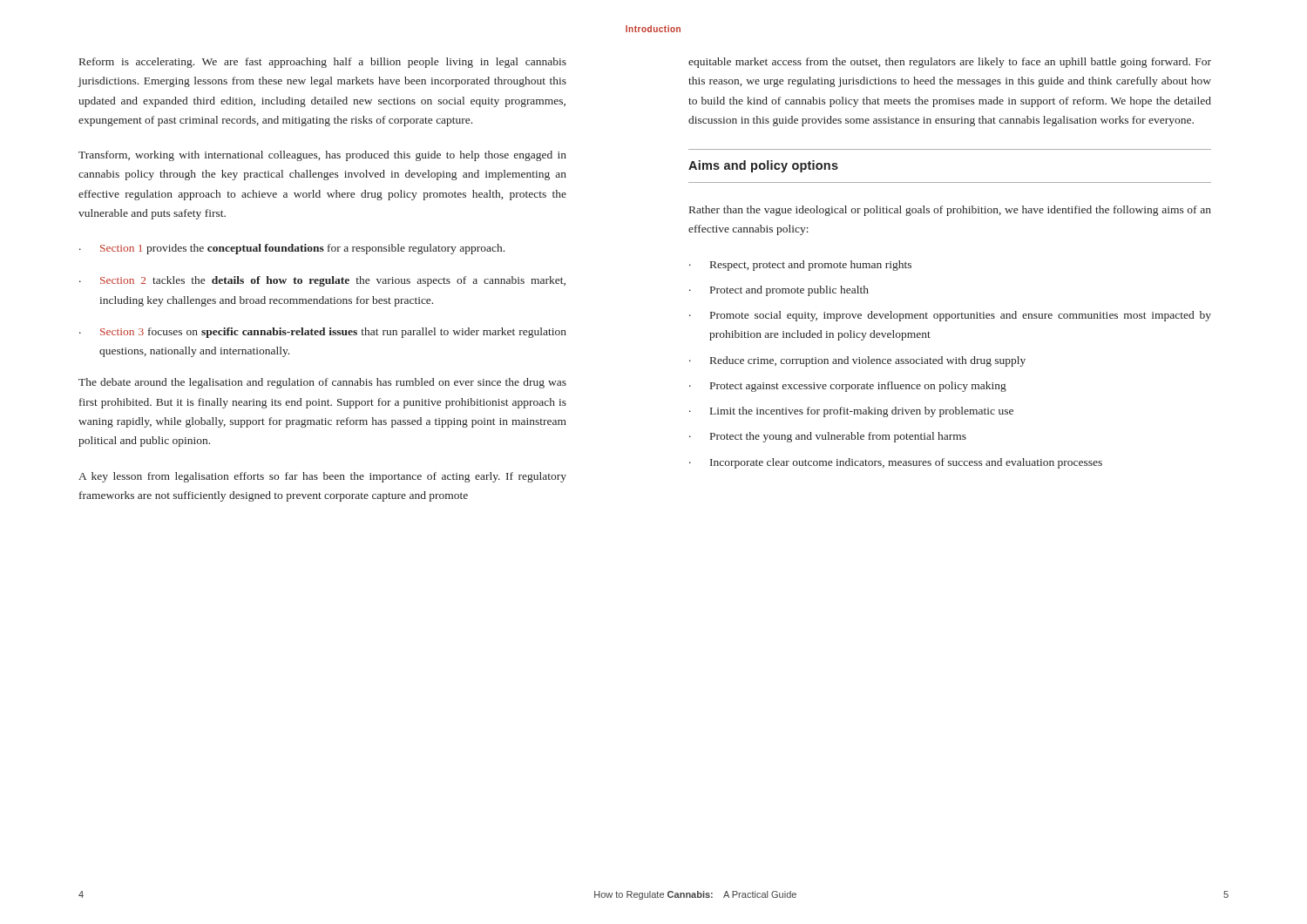This screenshot has width=1307, height=924.
Task: Navigate to the region starting "· Protect against excessive corporate"
Action: [x=950, y=386]
